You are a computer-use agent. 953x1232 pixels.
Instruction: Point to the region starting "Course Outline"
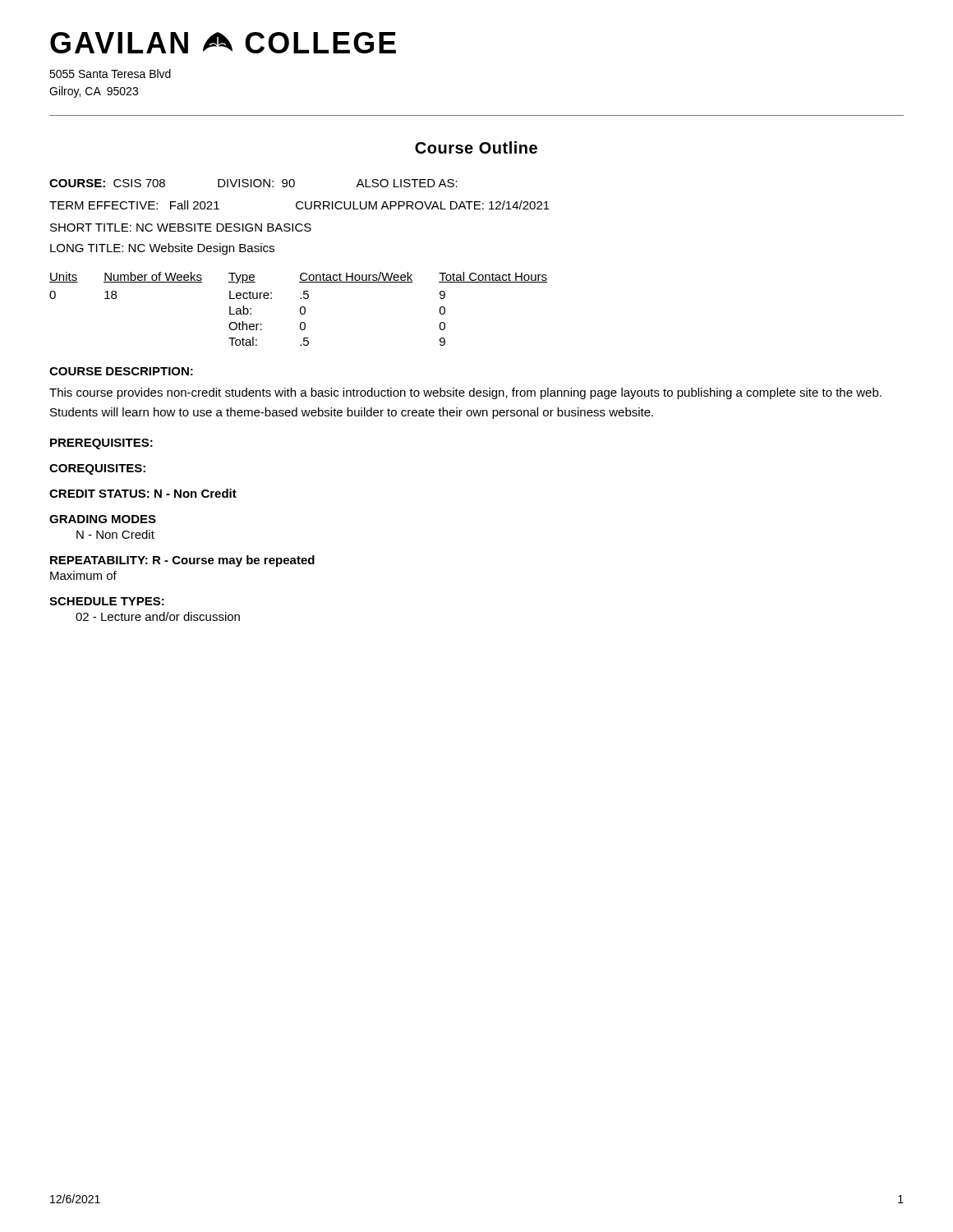pos(476,148)
